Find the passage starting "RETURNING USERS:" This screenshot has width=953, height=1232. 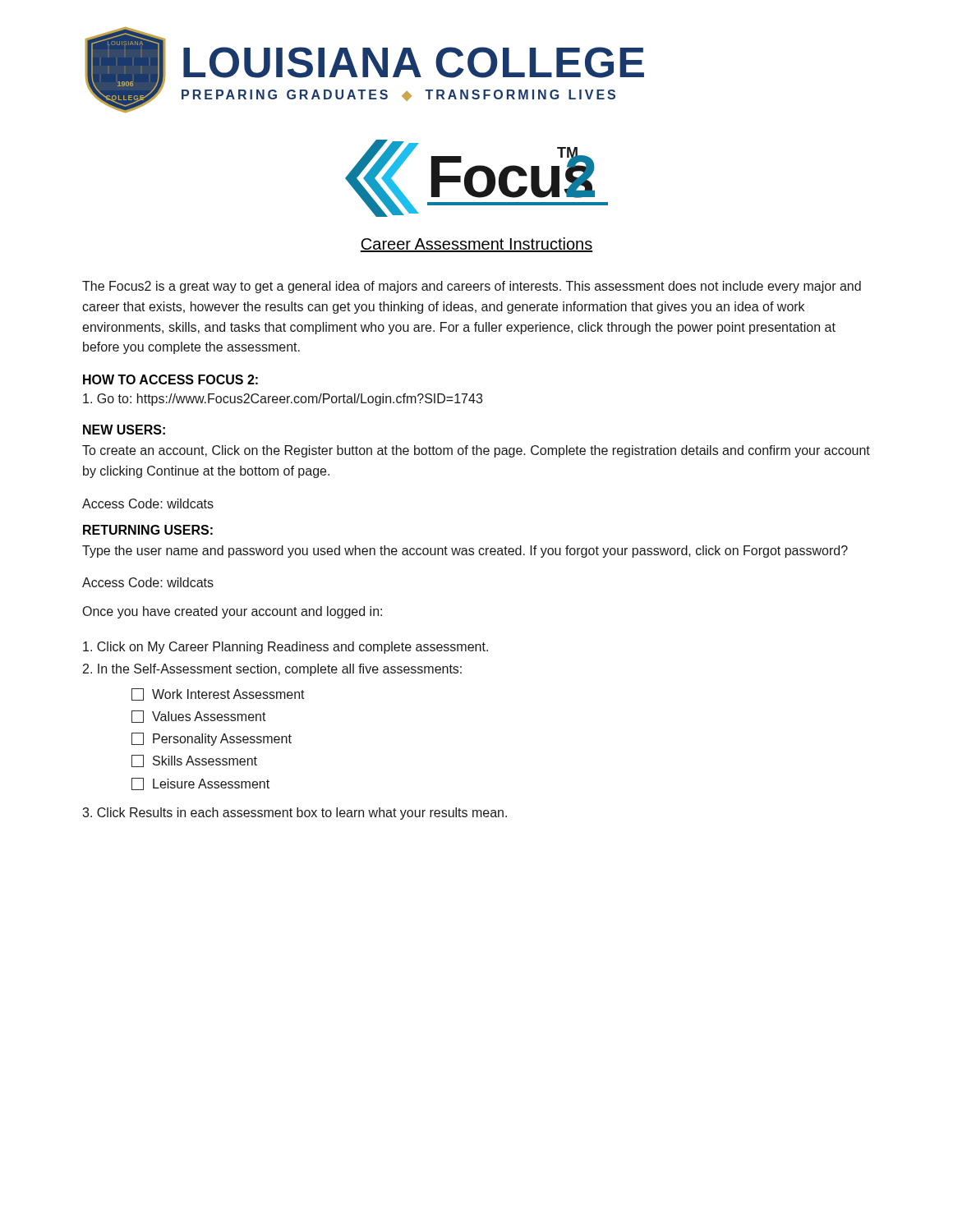(148, 530)
